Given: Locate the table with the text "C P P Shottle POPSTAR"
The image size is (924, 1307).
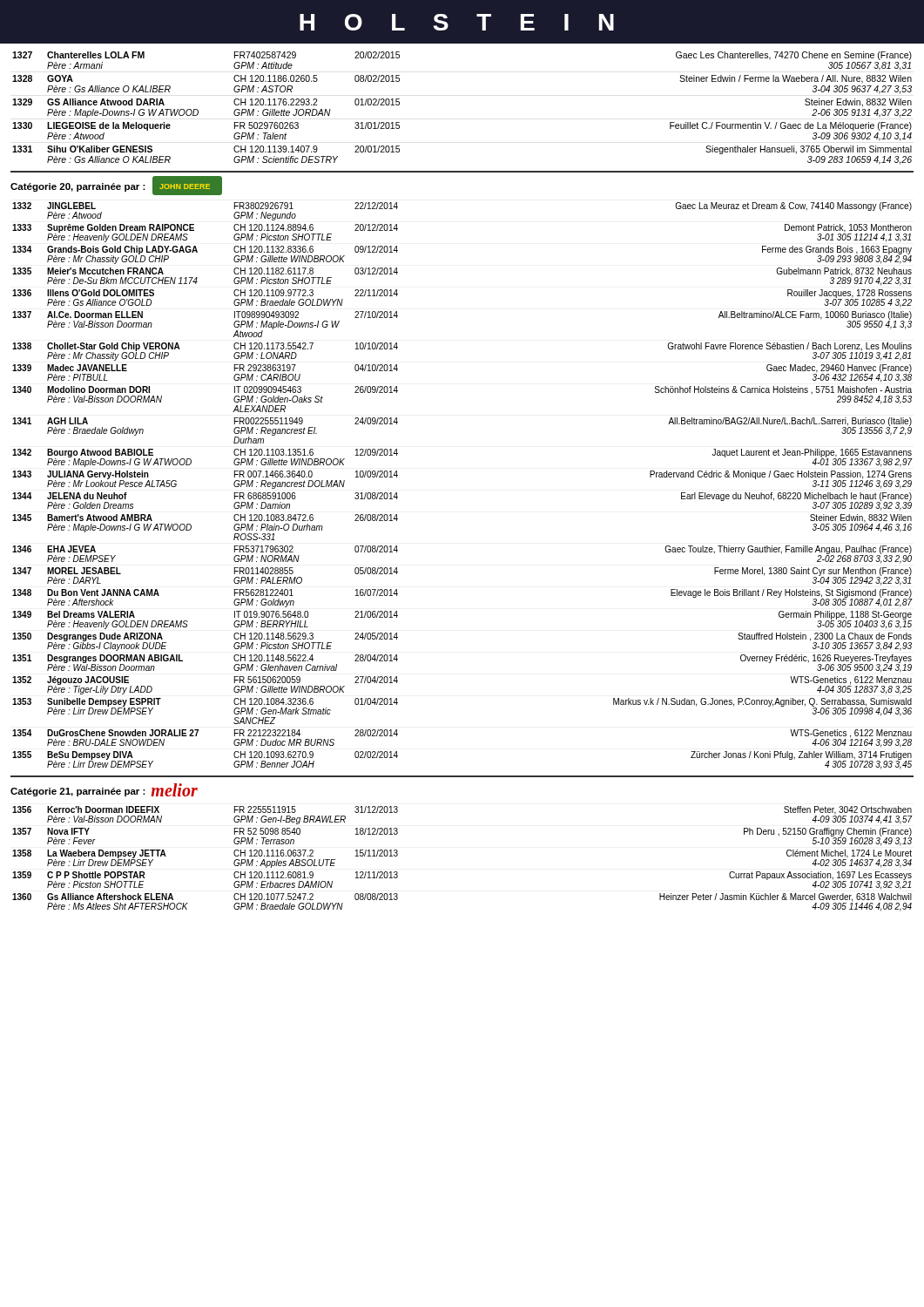Looking at the screenshot, I should (x=462, y=858).
